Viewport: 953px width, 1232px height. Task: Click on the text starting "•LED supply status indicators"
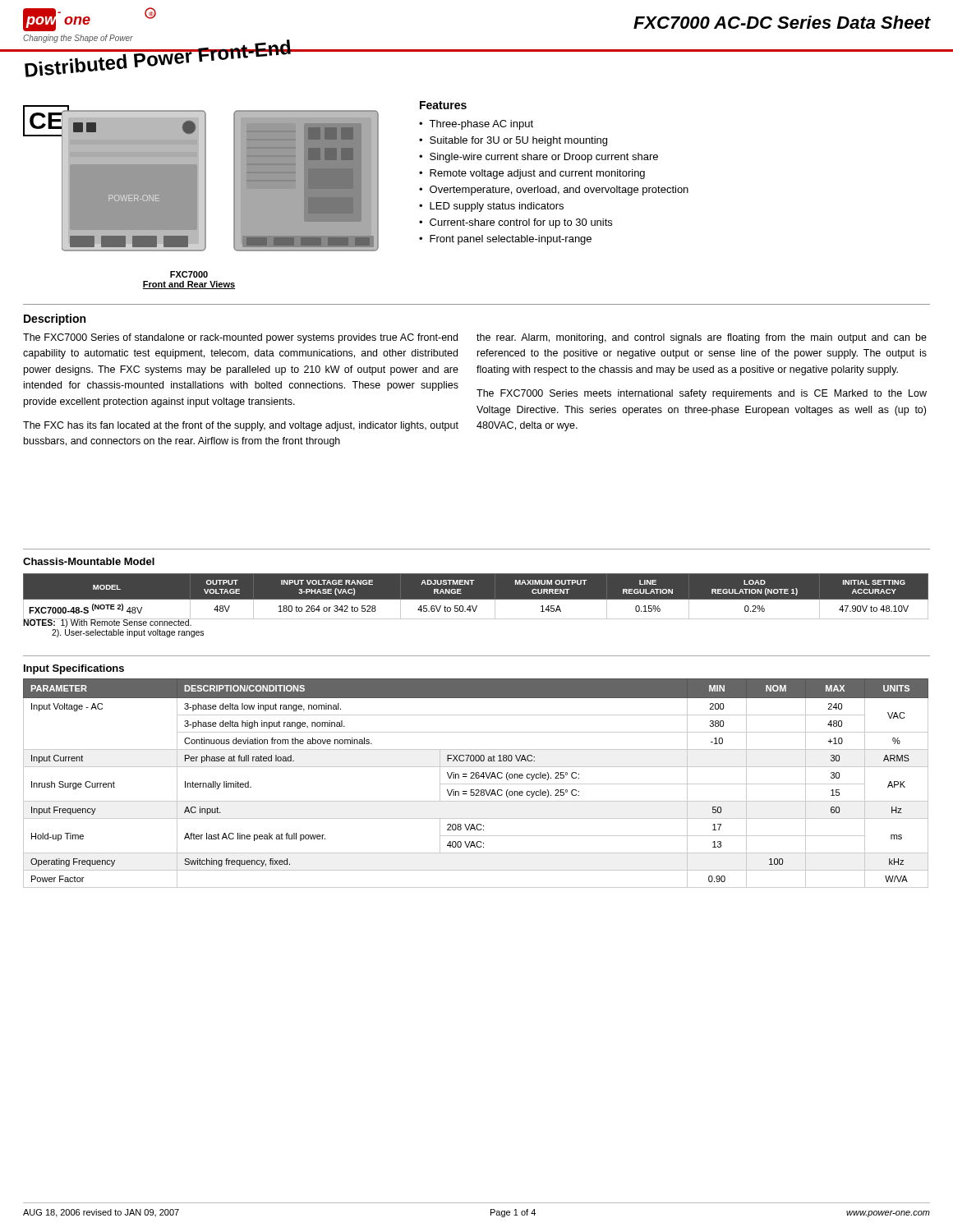pyautogui.click(x=492, y=206)
